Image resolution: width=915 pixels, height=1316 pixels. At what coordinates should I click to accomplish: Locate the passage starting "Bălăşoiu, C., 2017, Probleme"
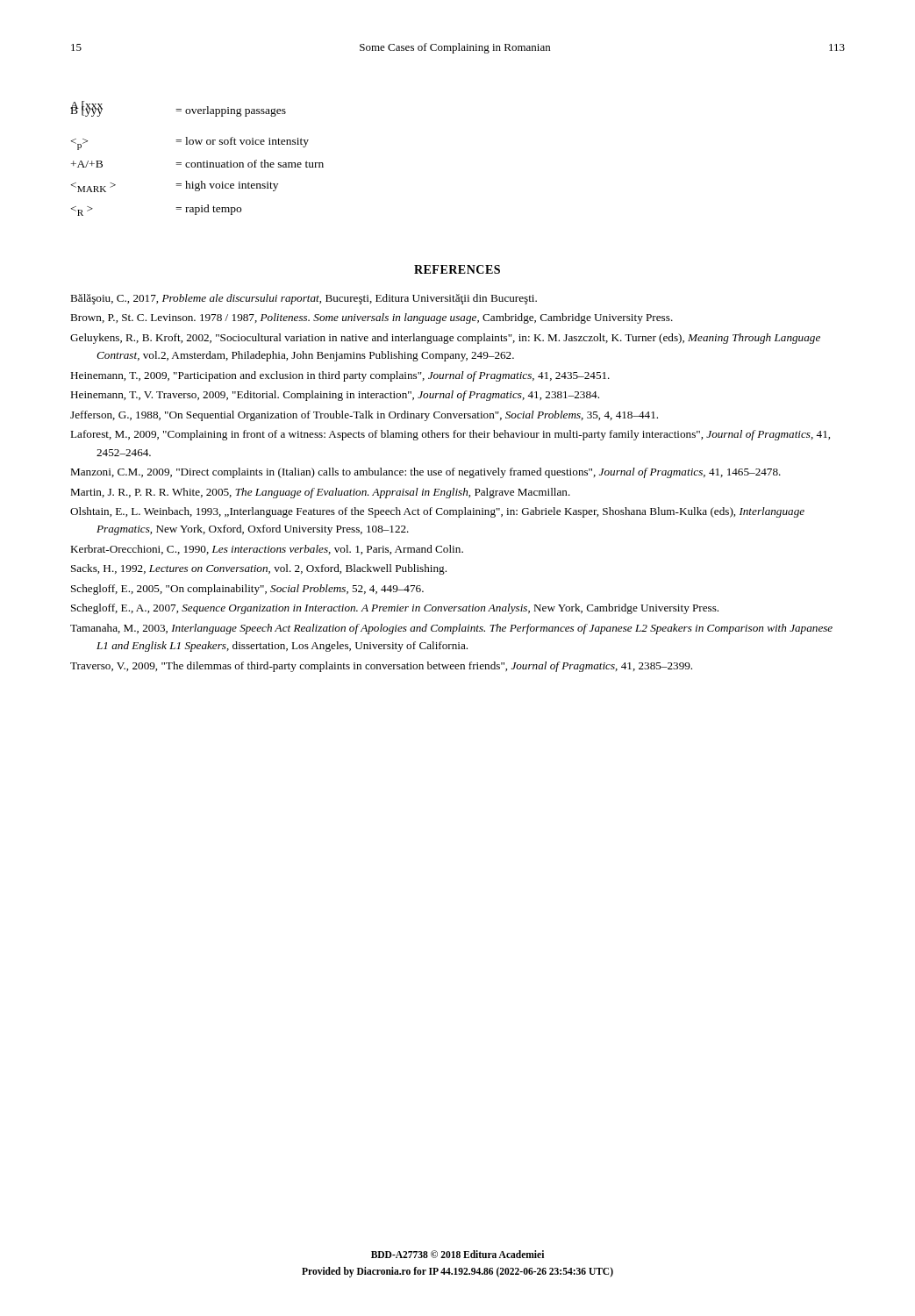(x=304, y=298)
